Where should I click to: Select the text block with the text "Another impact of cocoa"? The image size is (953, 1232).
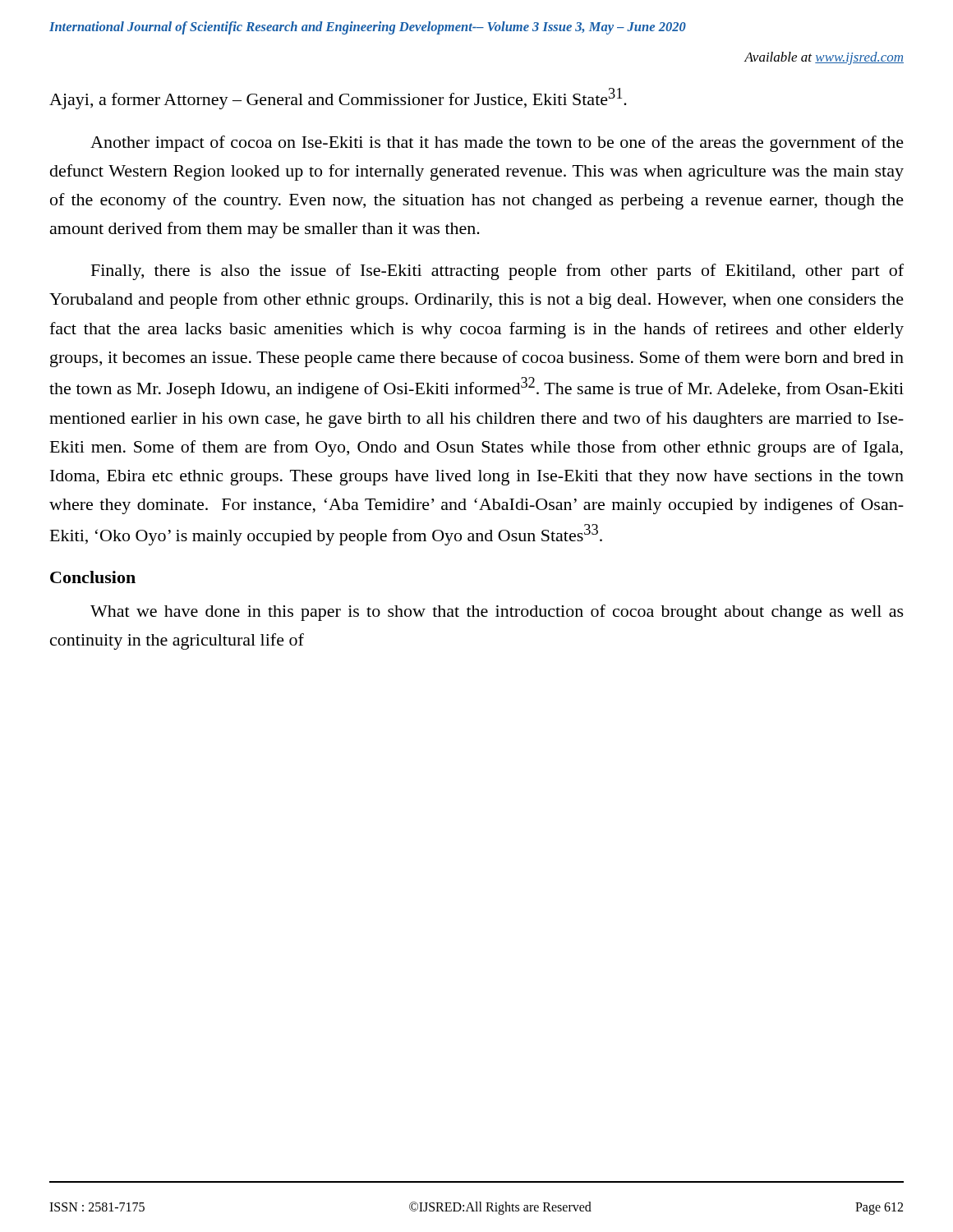(x=476, y=185)
